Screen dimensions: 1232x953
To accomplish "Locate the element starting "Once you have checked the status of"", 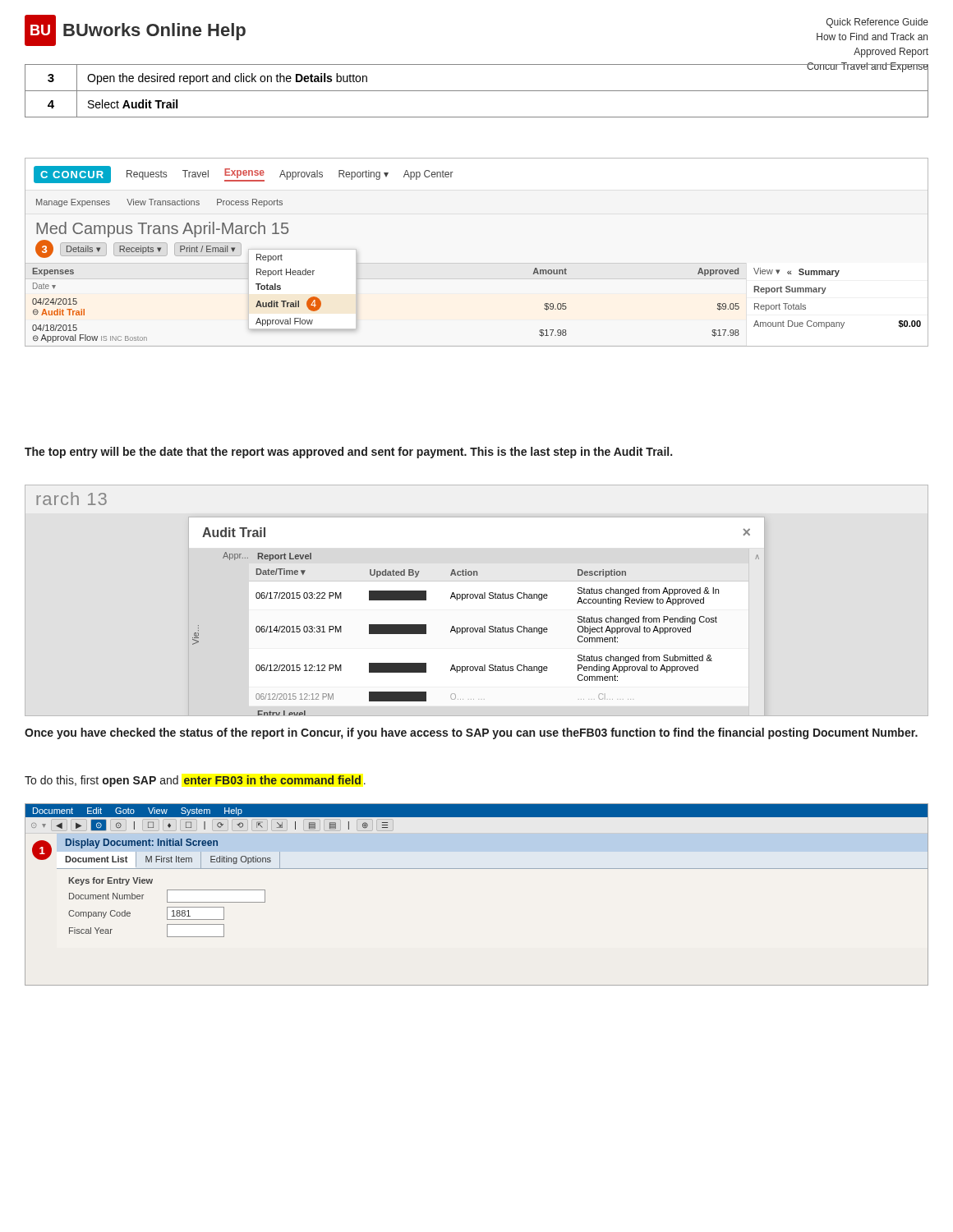I will [x=471, y=733].
